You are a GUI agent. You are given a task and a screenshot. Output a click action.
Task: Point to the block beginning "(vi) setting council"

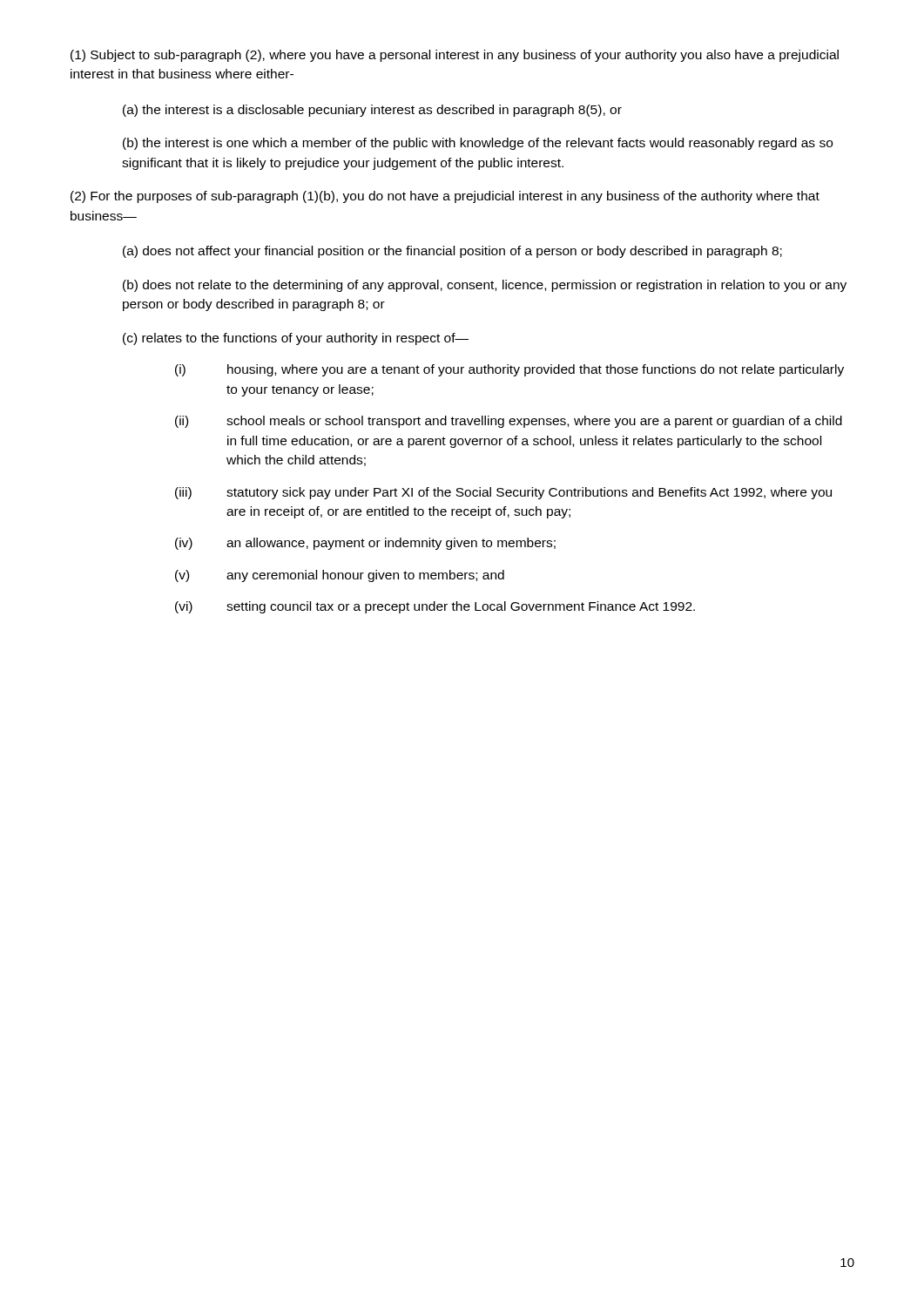[x=514, y=607]
